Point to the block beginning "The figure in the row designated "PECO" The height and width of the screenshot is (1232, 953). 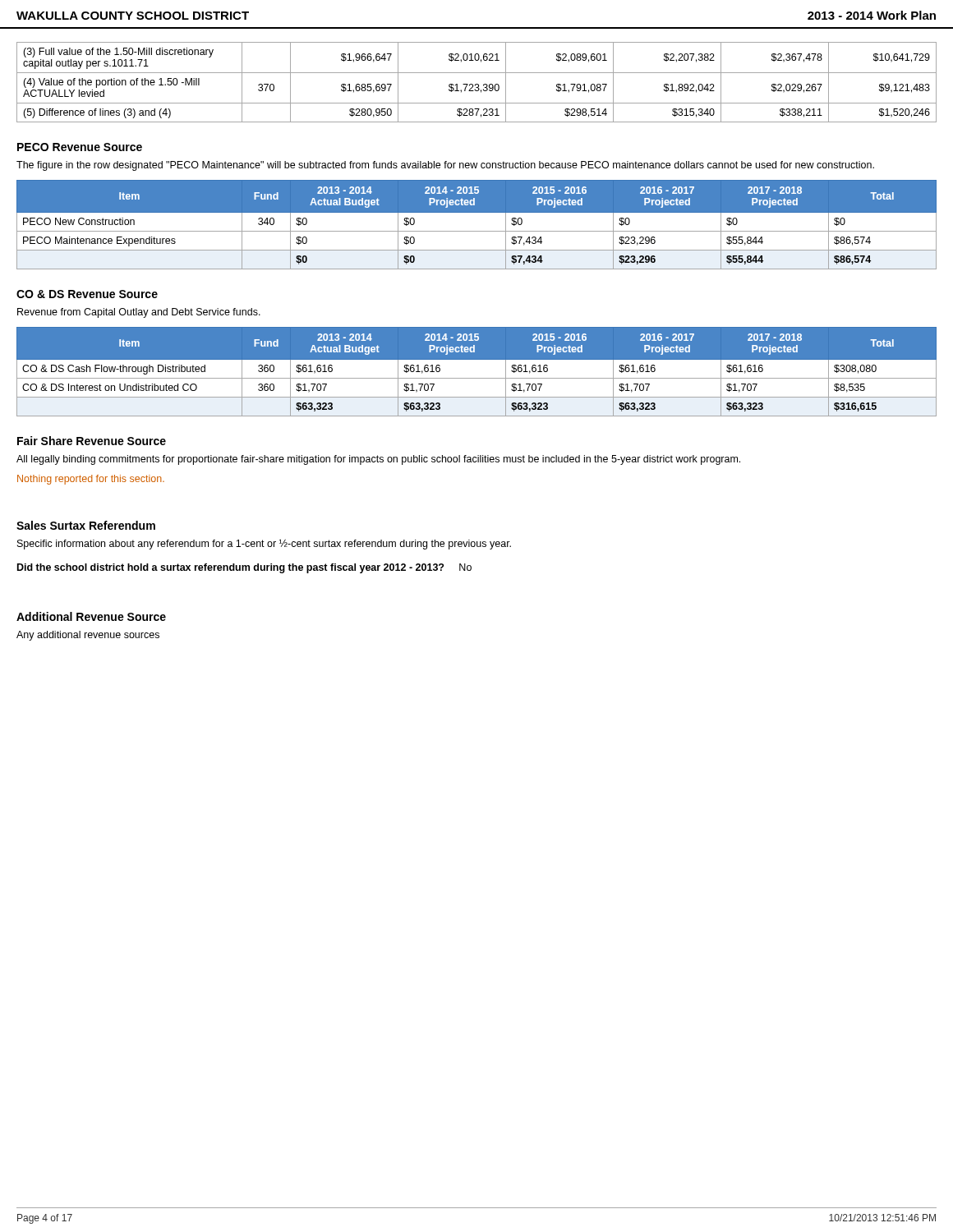446,165
